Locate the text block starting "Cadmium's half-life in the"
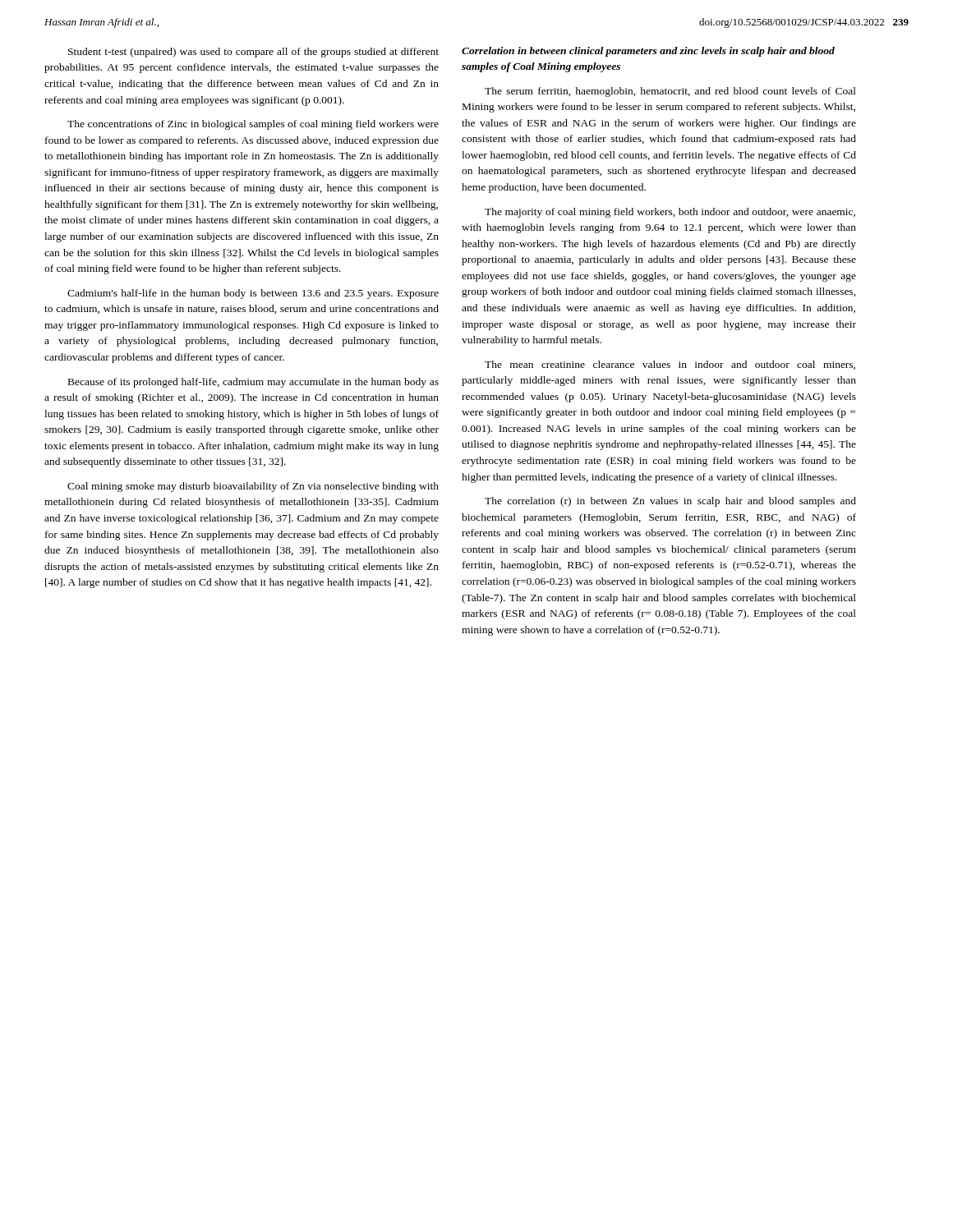This screenshot has width=953, height=1232. click(x=242, y=325)
